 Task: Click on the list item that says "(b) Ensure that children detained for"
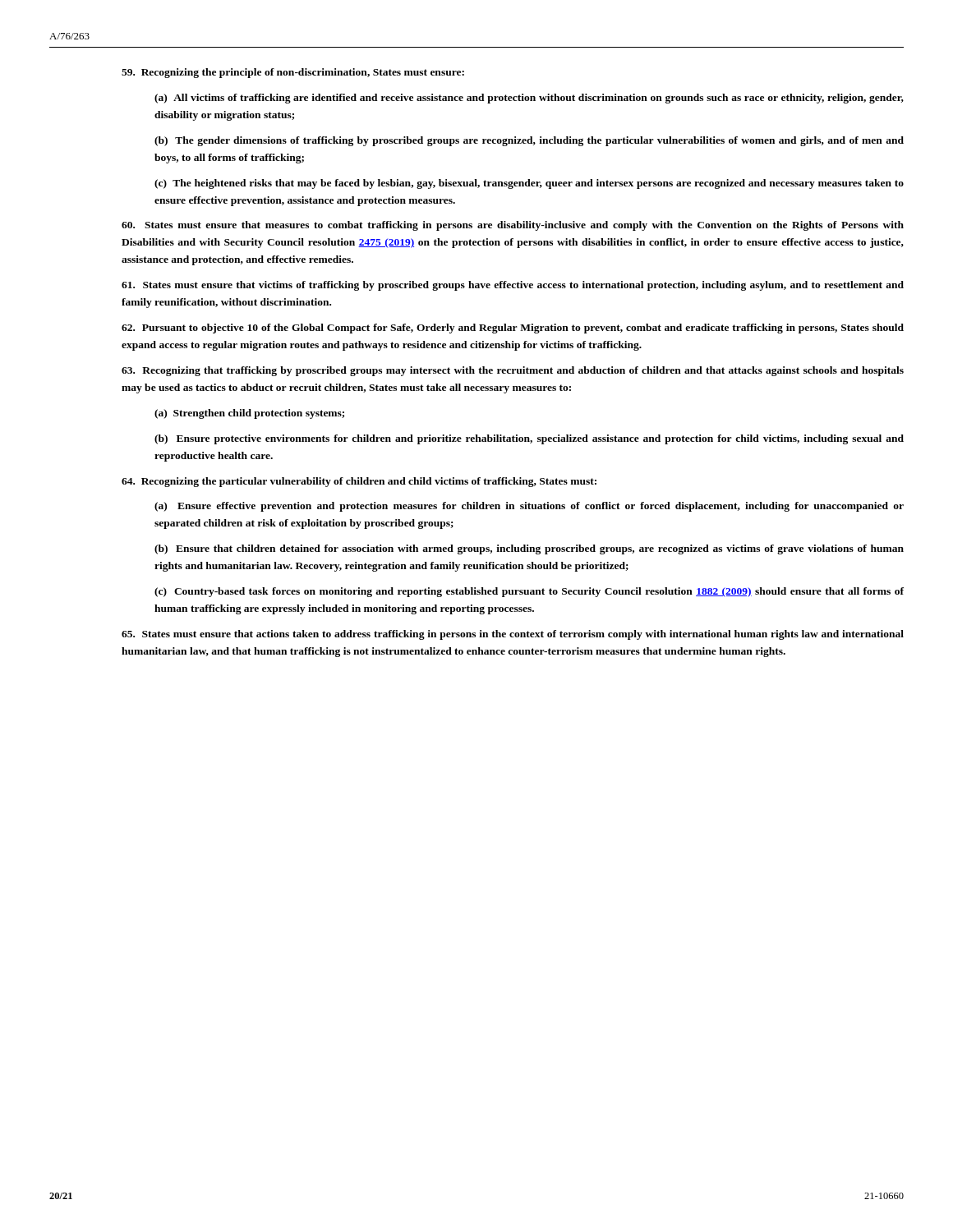click(x=529, y=557)
